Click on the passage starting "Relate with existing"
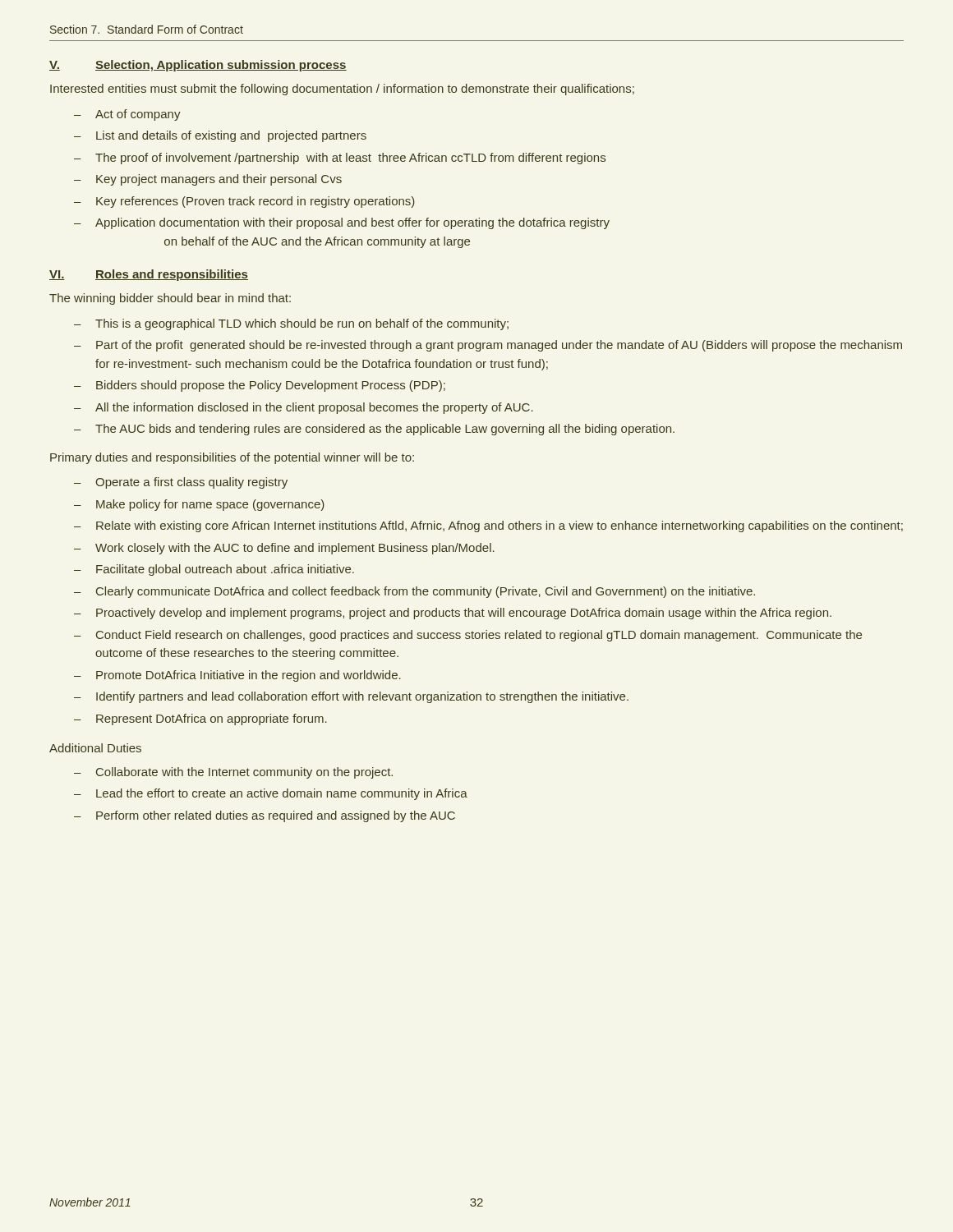 [499, 525]
